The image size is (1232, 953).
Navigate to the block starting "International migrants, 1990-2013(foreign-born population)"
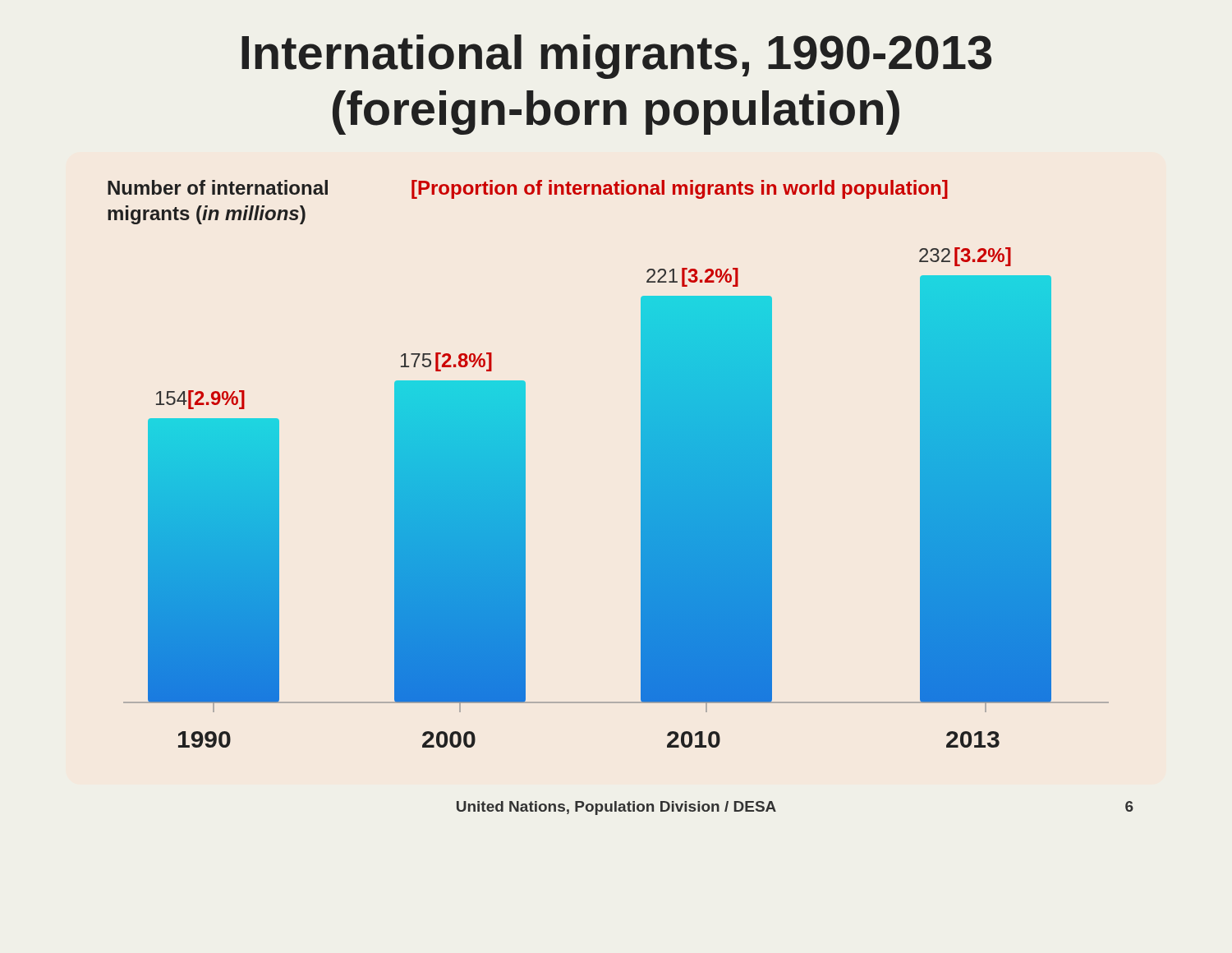tap(616, 81)
